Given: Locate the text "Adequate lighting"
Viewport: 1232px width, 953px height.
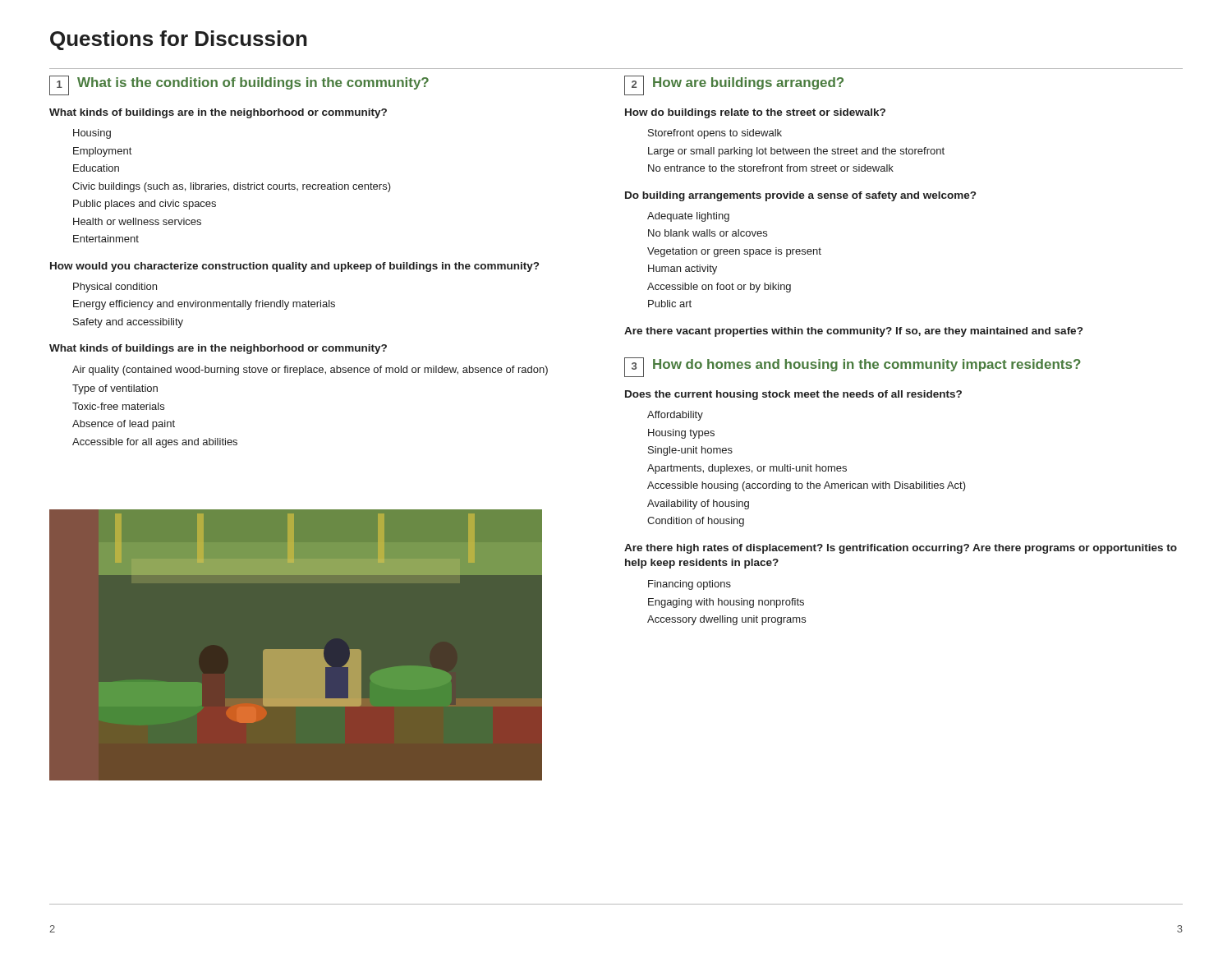Looking at the screenshot, I should click(688, 216).
